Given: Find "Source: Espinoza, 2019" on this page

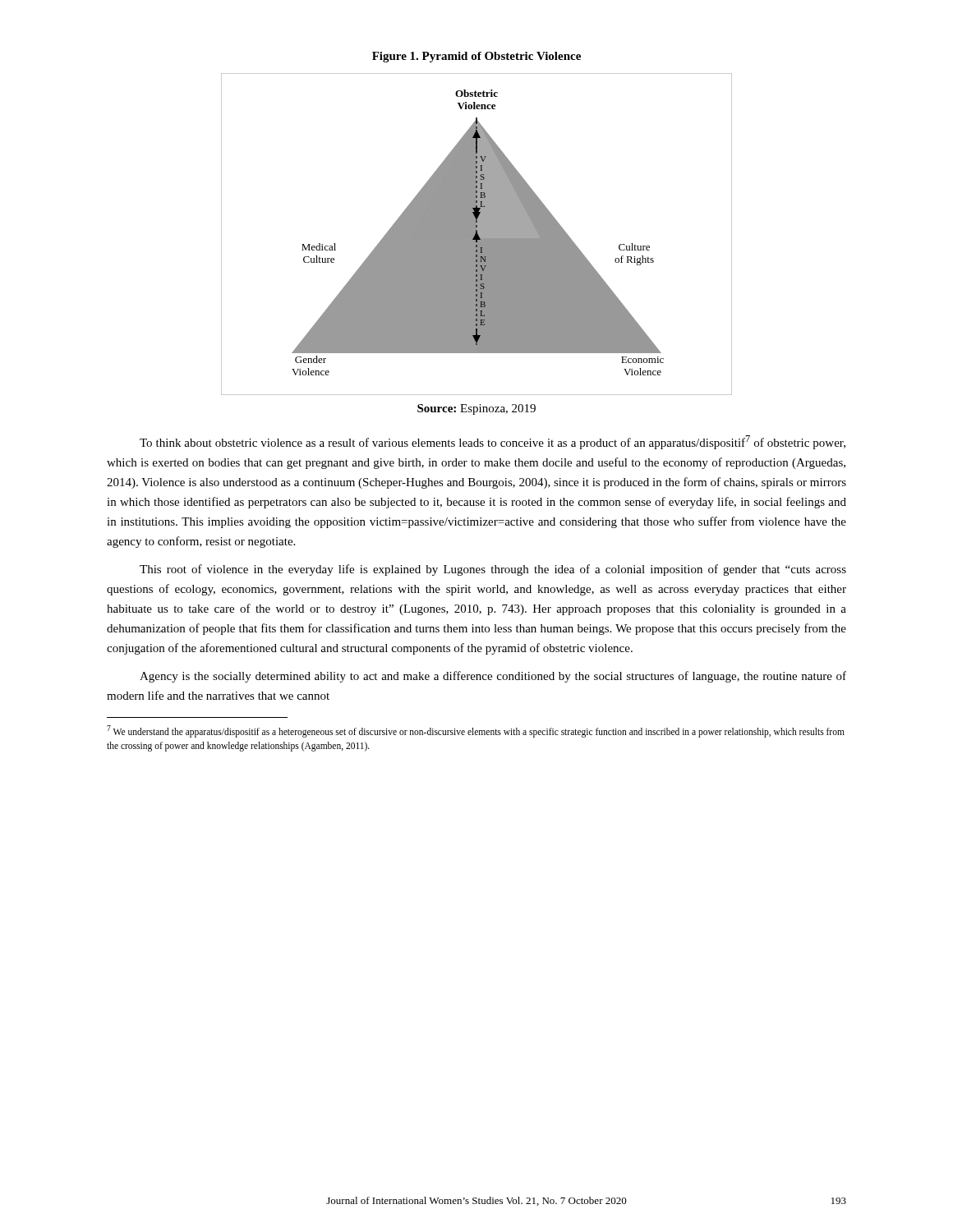Looking at the screenshot, I should (476, 408).
